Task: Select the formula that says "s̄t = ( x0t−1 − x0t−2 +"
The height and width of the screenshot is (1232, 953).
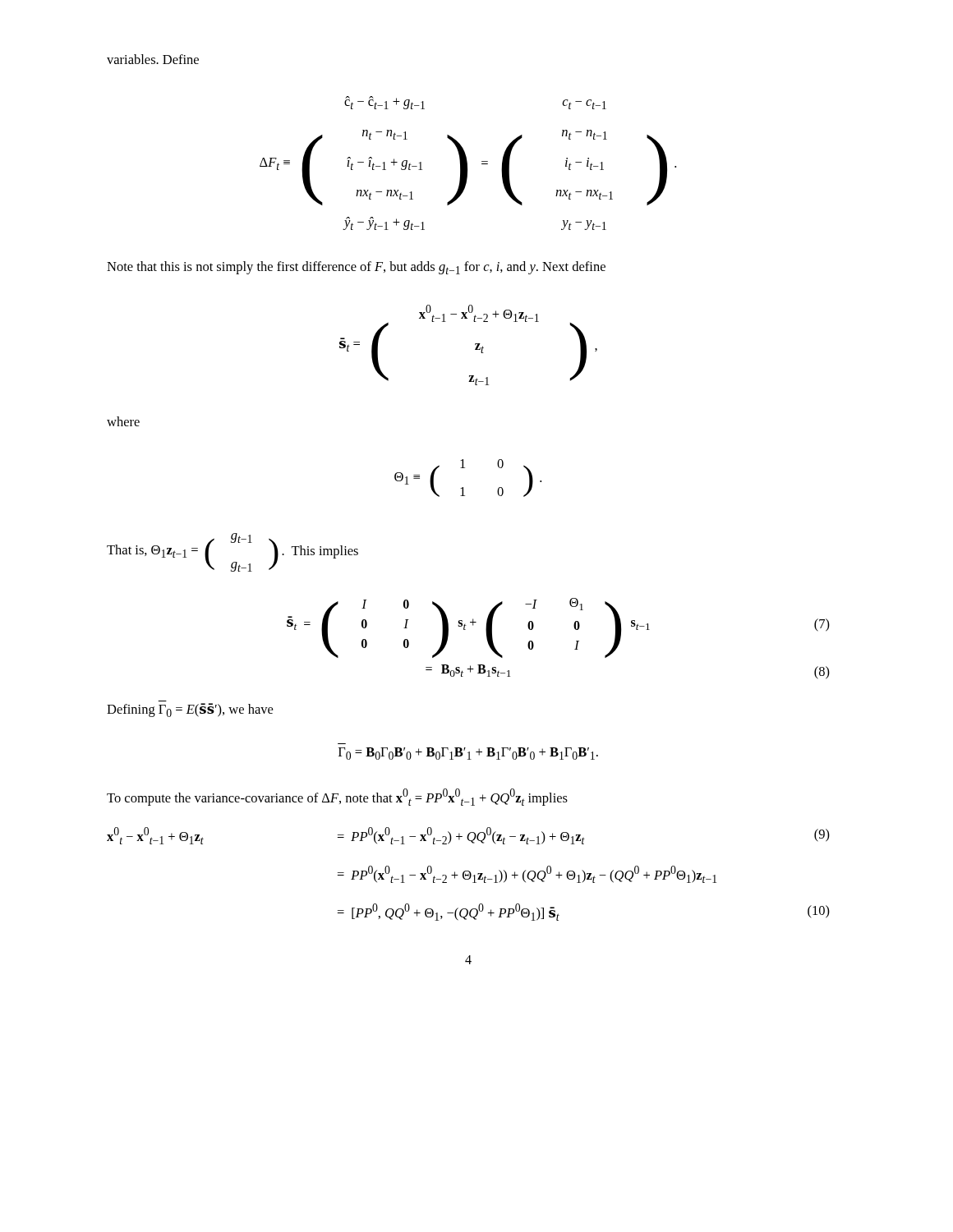Action: 468,346
